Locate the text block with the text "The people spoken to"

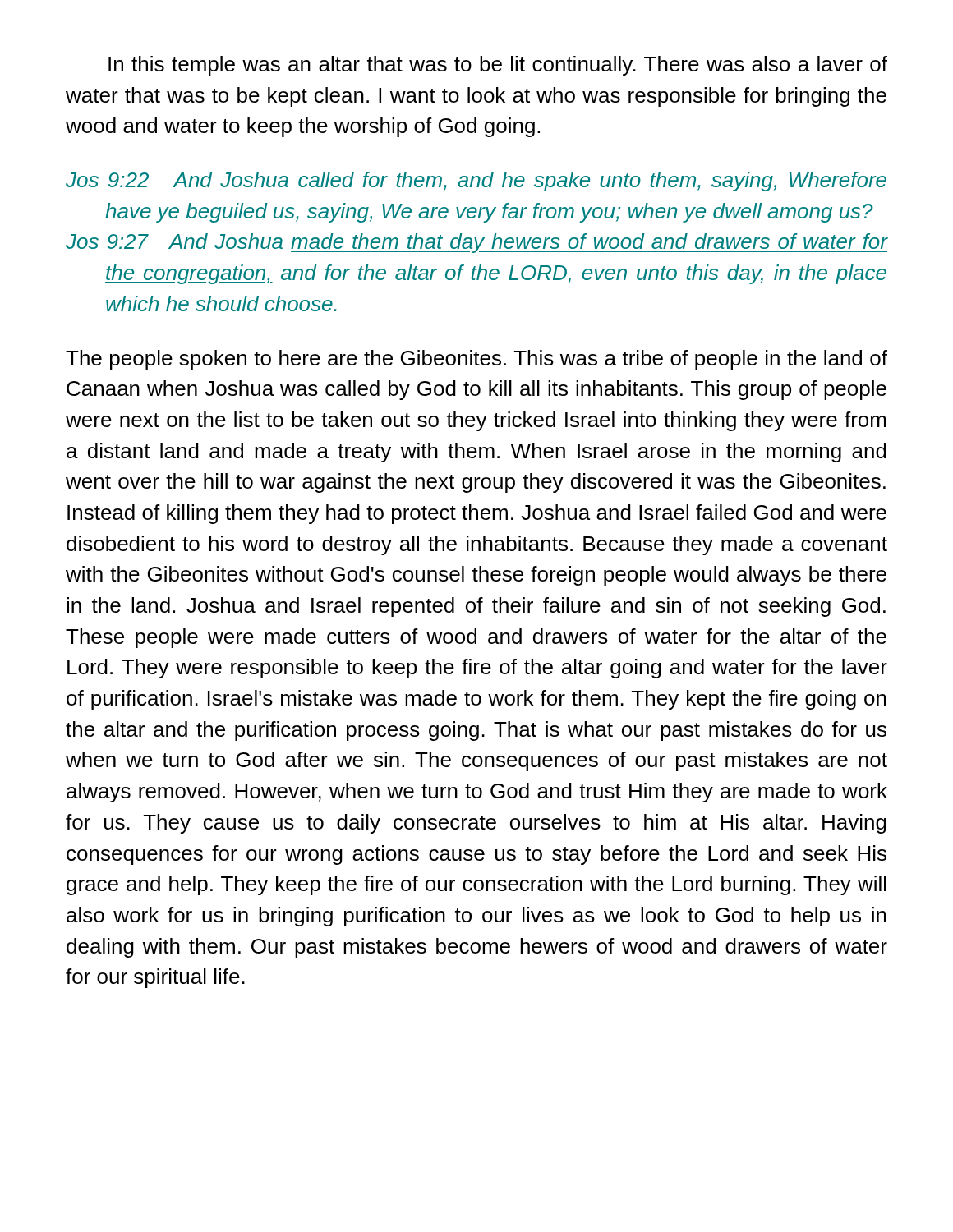pyautogui.click(x=476, y=667)
